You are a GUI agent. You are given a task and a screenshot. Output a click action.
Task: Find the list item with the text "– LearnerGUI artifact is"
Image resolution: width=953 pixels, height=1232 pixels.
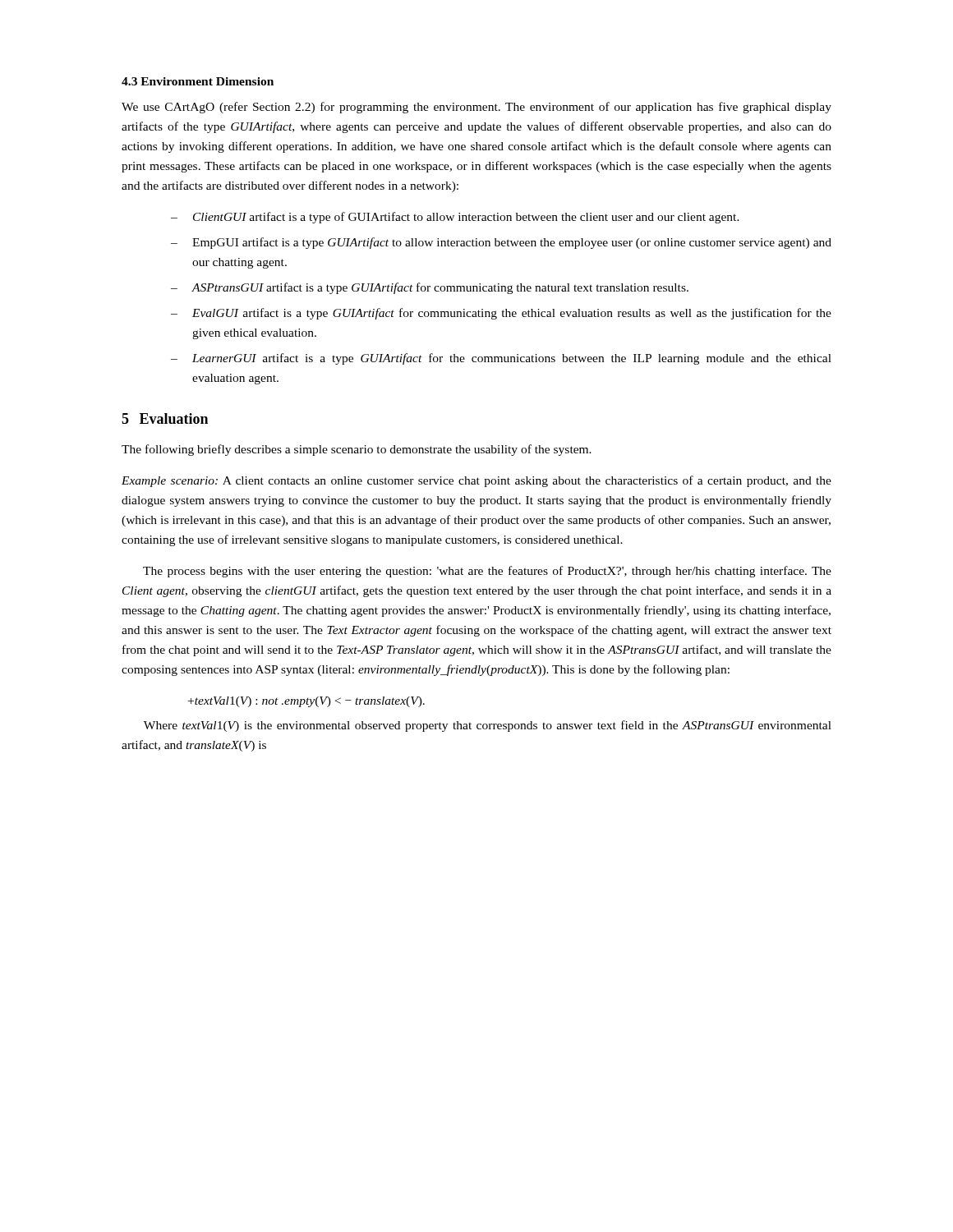click(501, 368)
